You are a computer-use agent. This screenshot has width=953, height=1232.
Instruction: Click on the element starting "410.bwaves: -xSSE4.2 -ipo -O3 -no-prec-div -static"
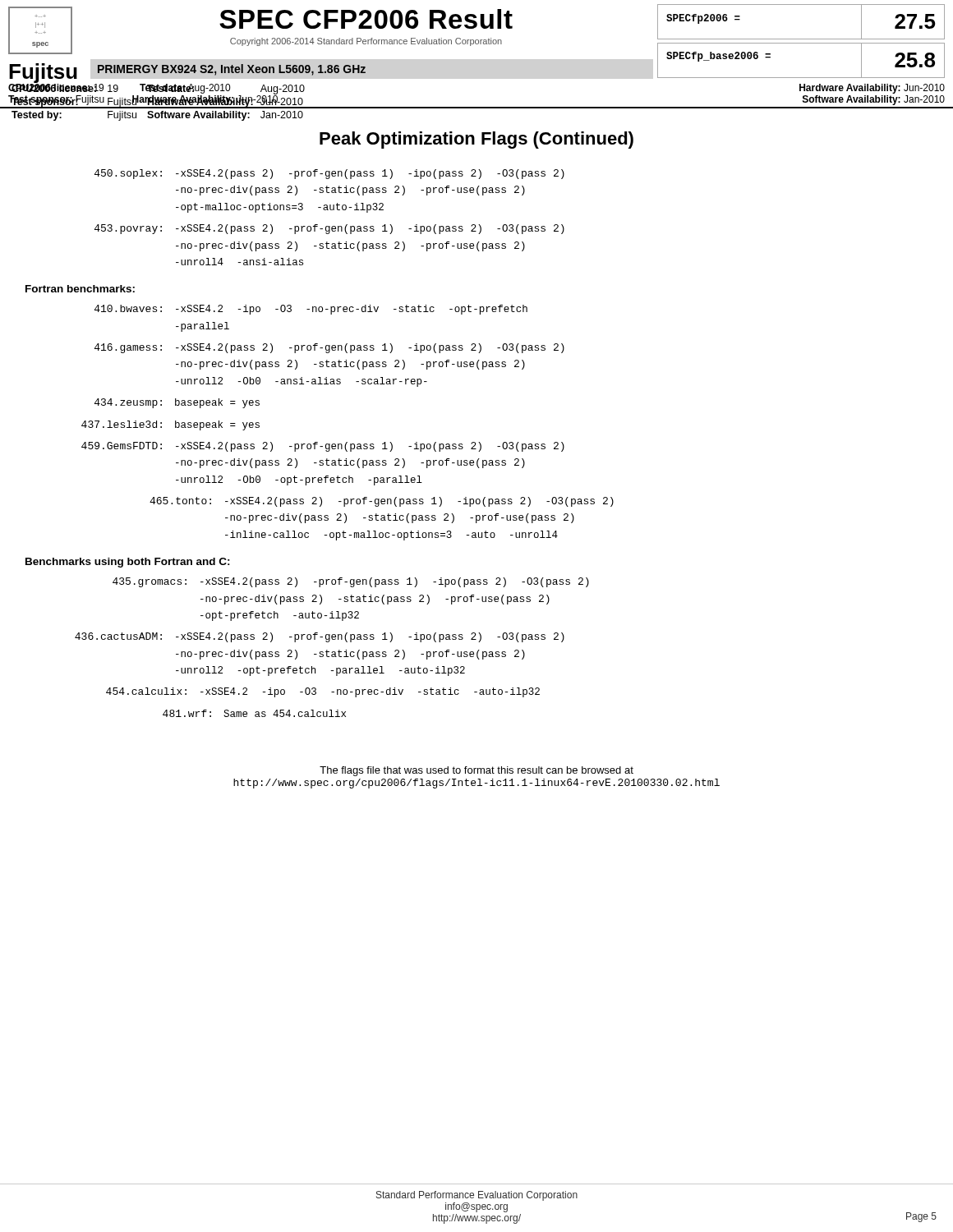point(276,318)
